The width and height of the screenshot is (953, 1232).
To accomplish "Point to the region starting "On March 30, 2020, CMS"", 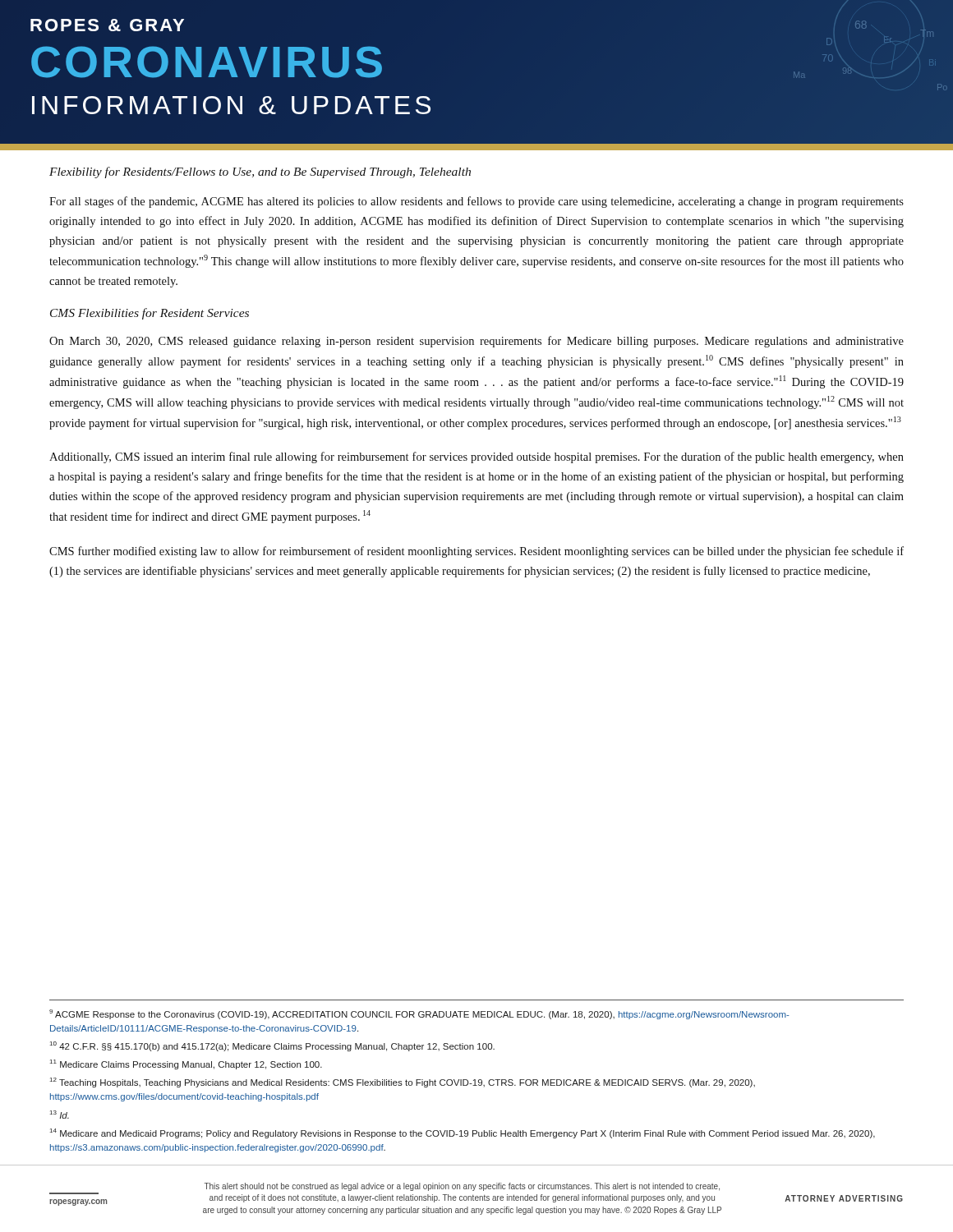I will click(x=476, y=382).
